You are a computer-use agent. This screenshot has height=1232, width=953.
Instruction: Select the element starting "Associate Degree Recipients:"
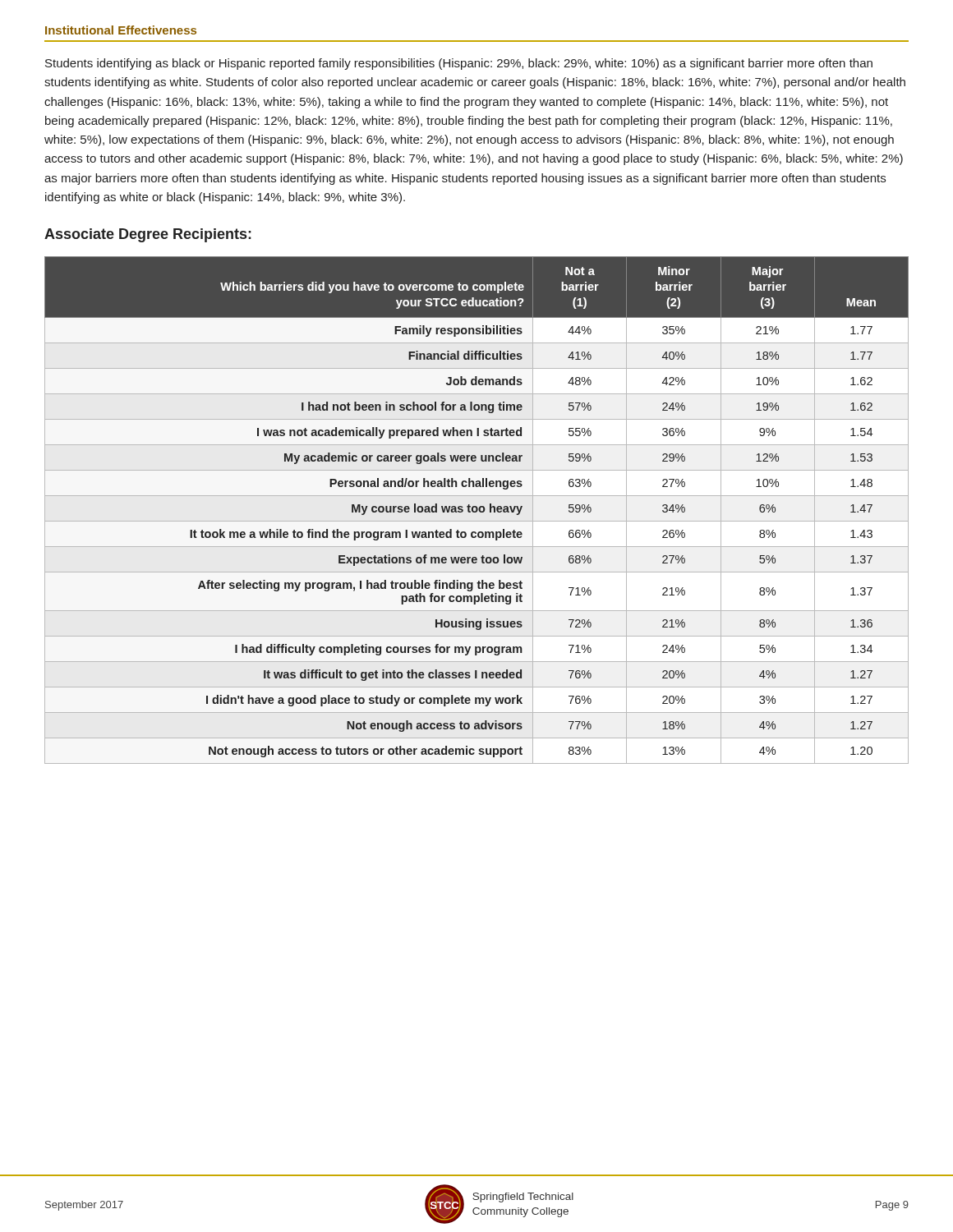(148, 234)
